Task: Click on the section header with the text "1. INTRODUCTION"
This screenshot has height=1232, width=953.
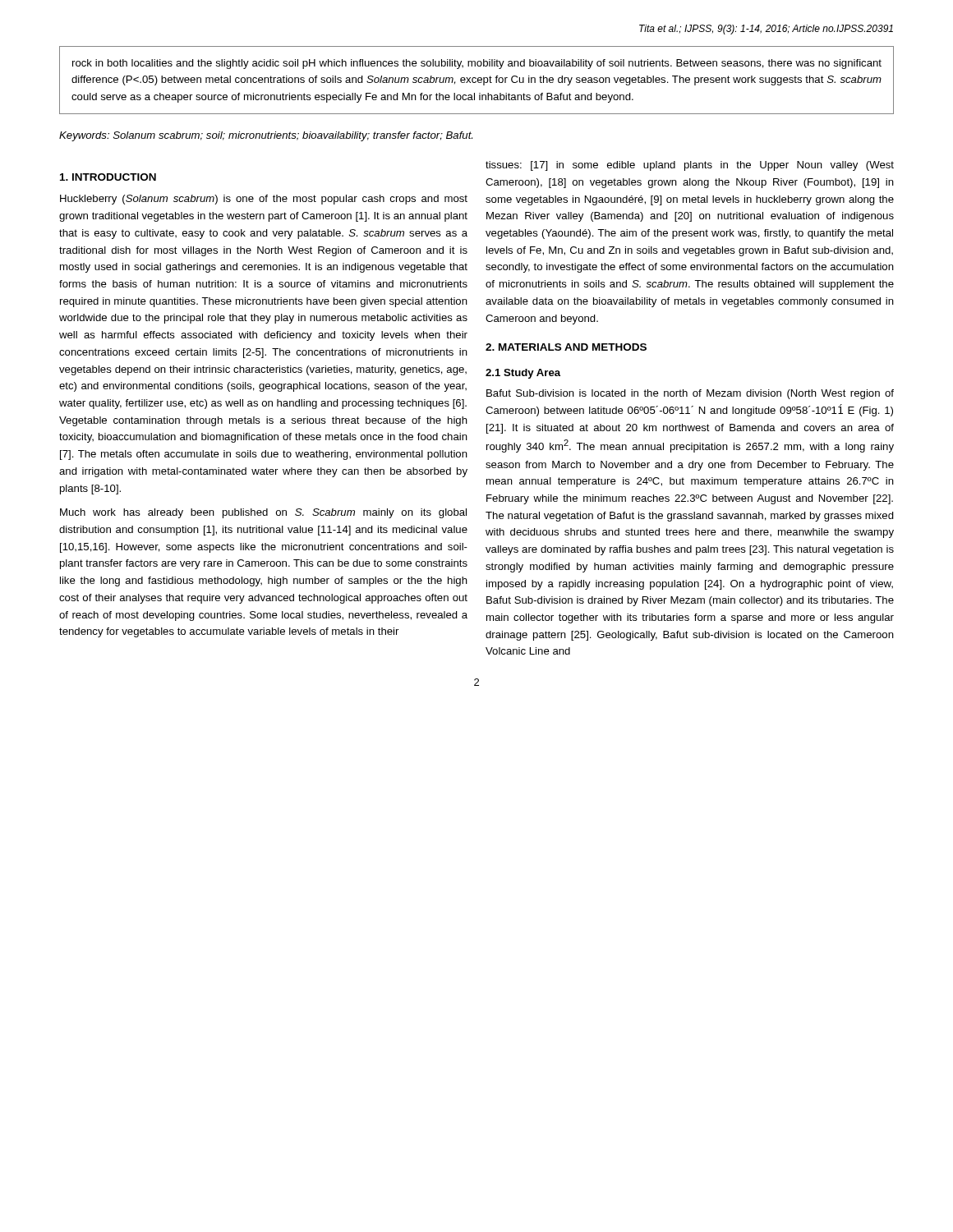Action: pyautogui.click(x=108, y=177)
